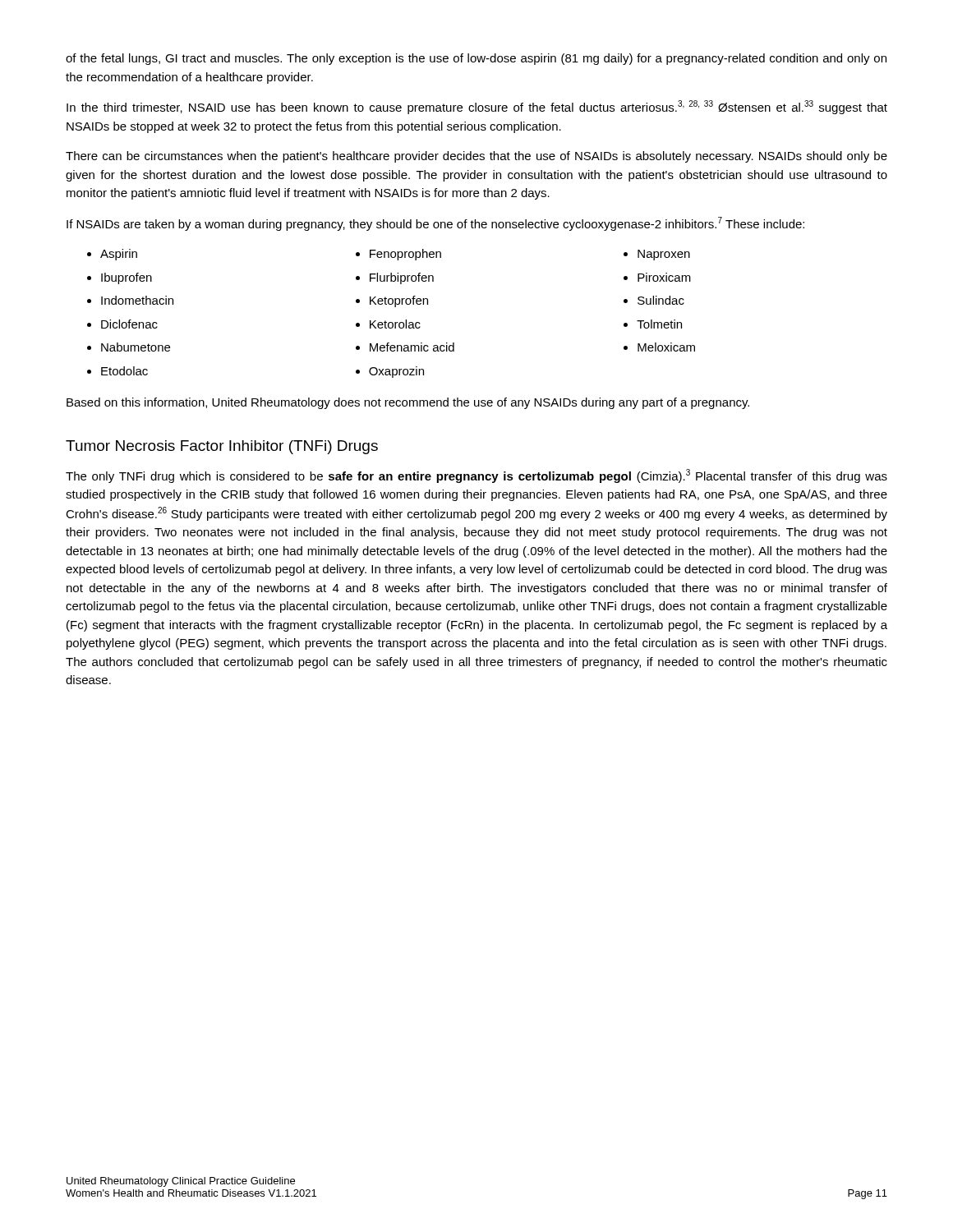
Task: Locate the passage starting "Tumor Necrosis Factor Inhibitor (TNFi) Drugs"
Action: pyautogui.click(x=222, y=445)
